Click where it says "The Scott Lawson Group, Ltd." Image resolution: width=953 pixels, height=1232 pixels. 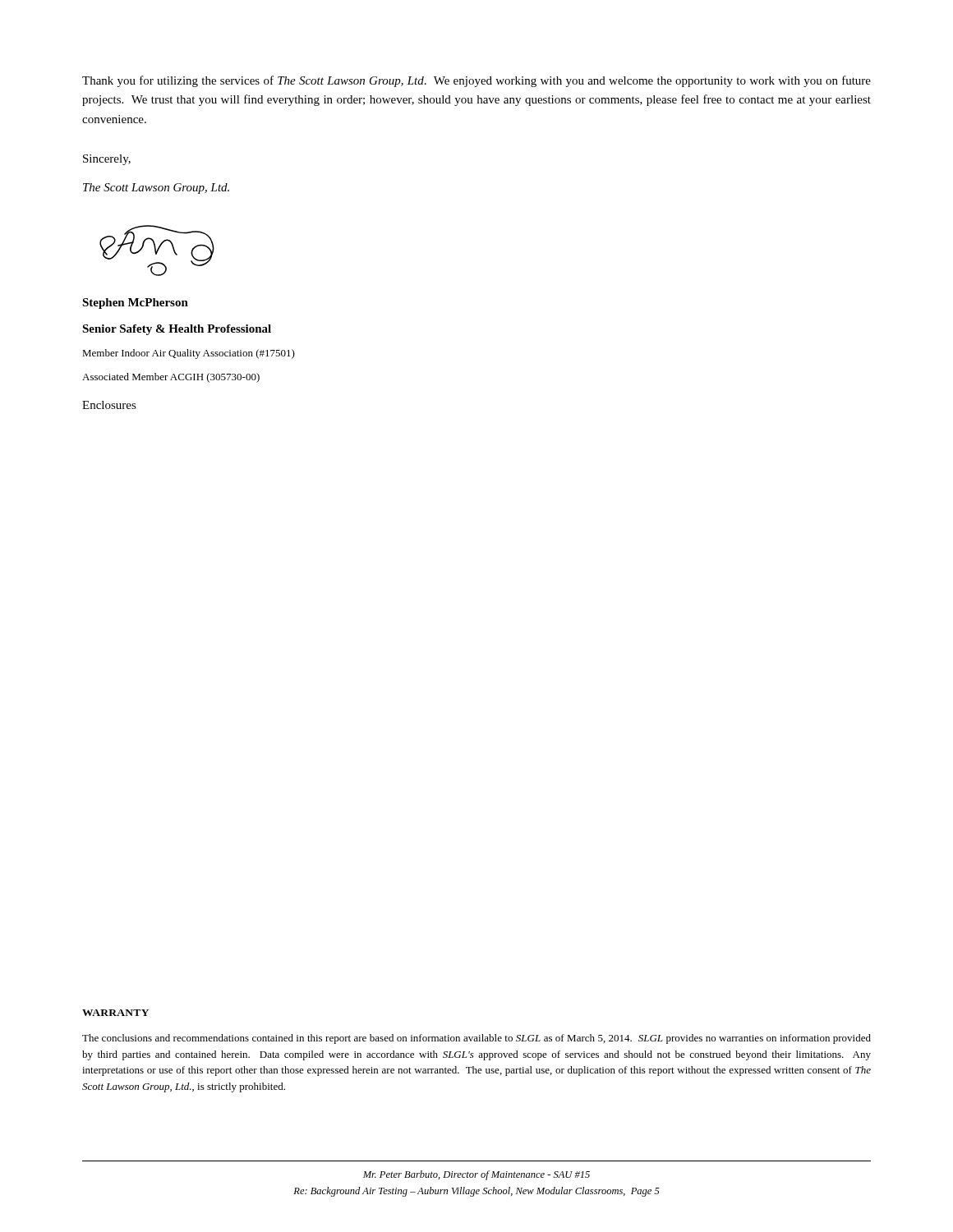point(156,188)
